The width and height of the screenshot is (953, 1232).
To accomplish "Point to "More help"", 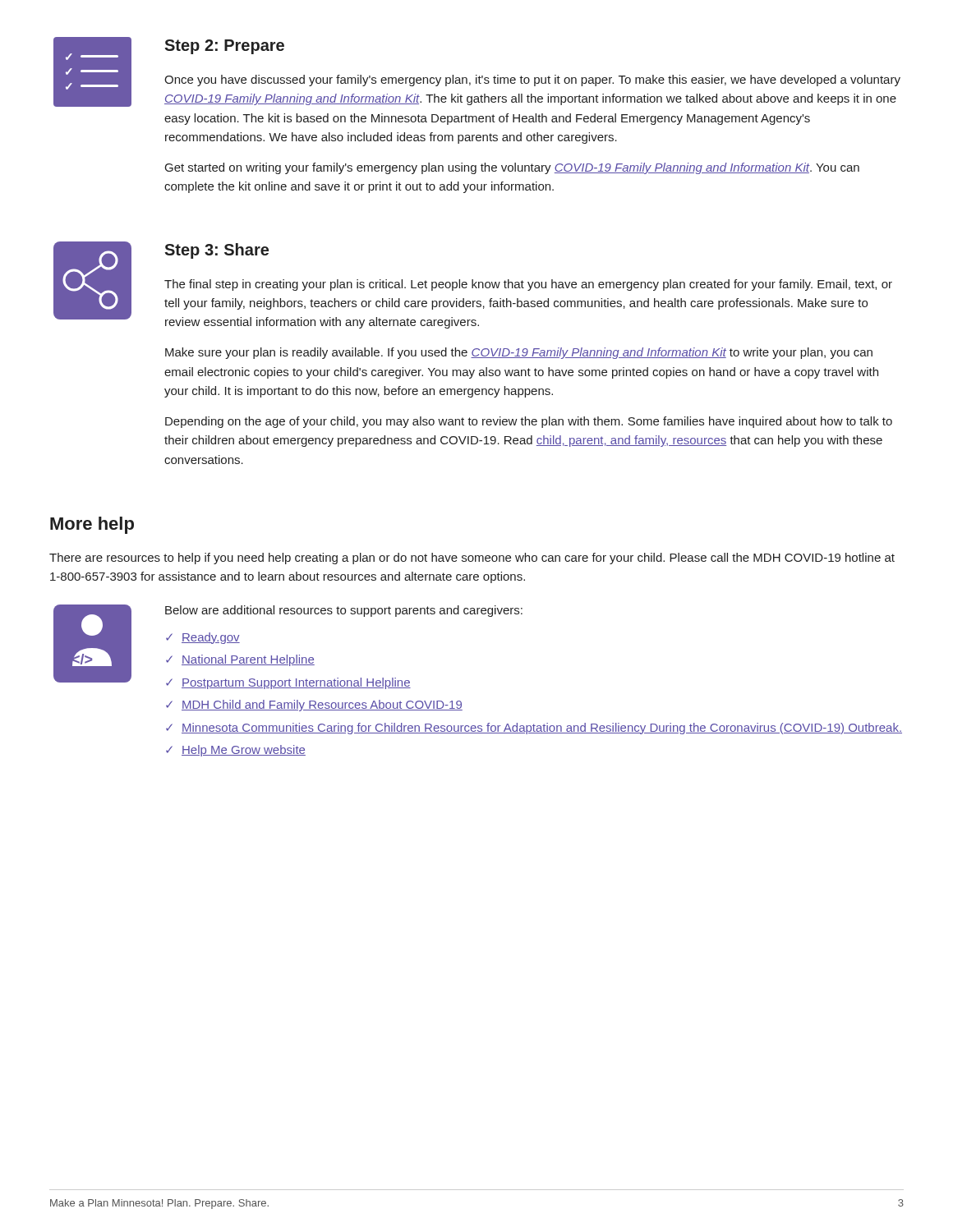I will (x=92, y=525).
